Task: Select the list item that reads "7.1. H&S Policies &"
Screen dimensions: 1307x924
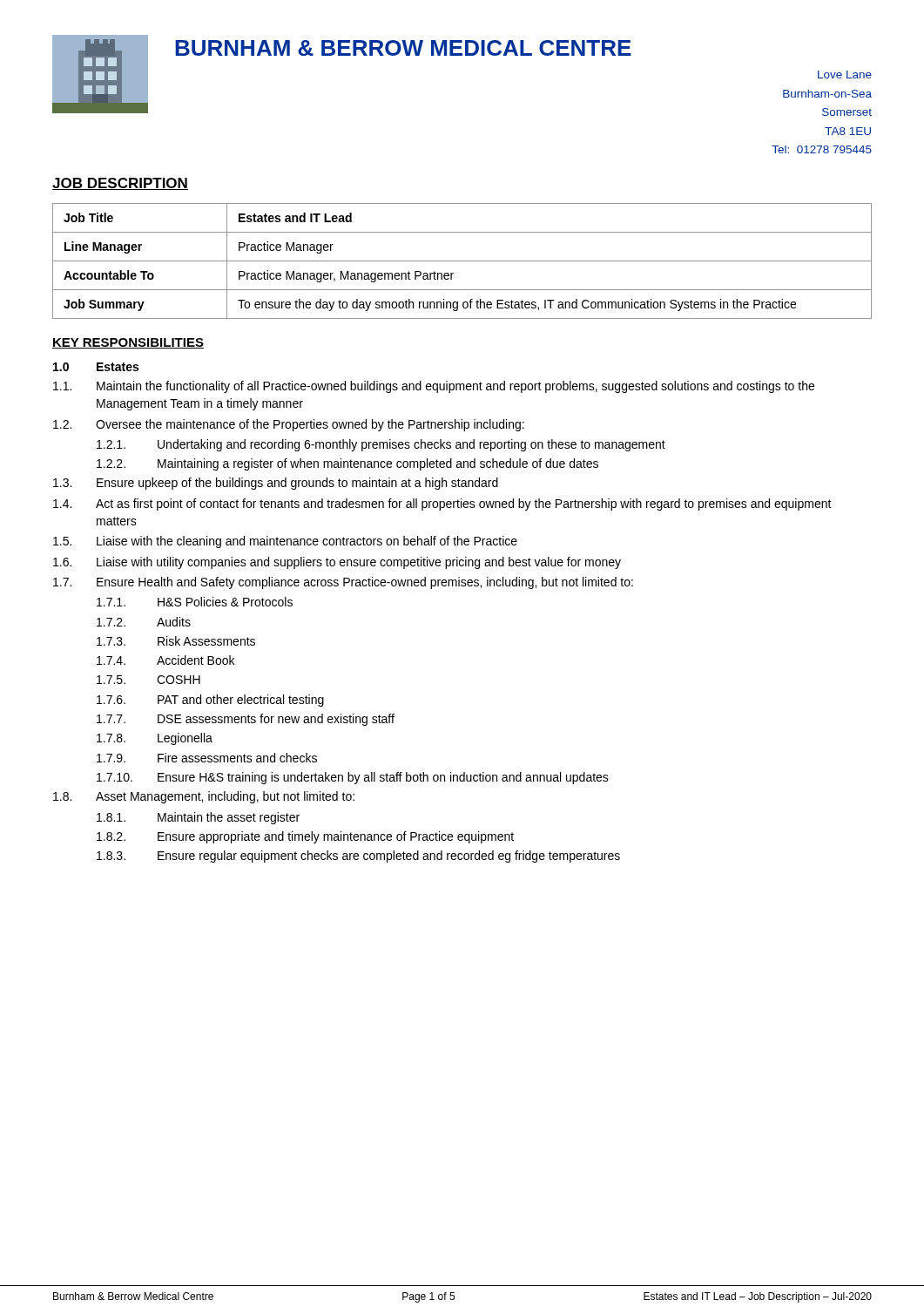Action: [195, 602]
